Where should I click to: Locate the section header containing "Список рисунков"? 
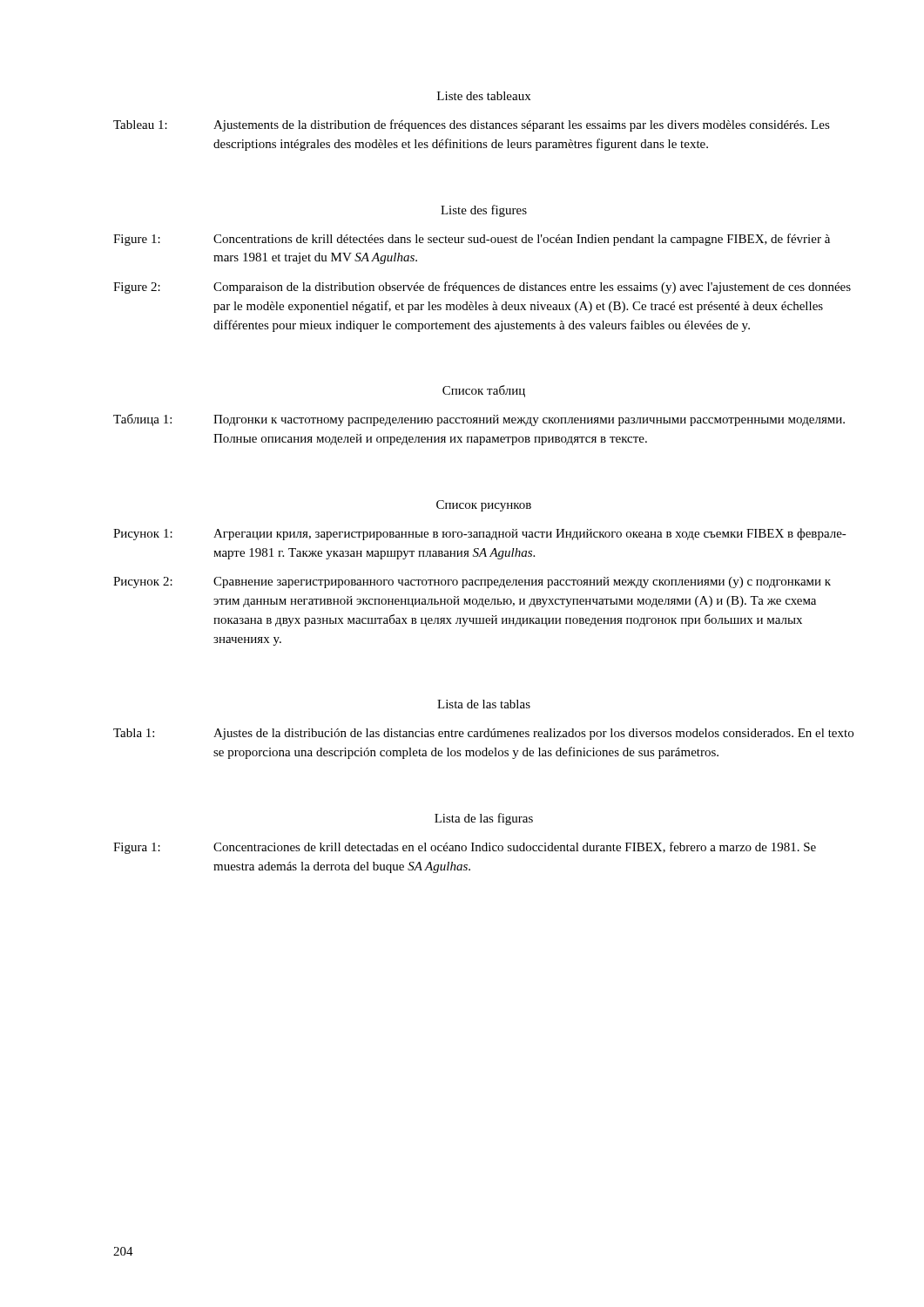pos(484,504)
